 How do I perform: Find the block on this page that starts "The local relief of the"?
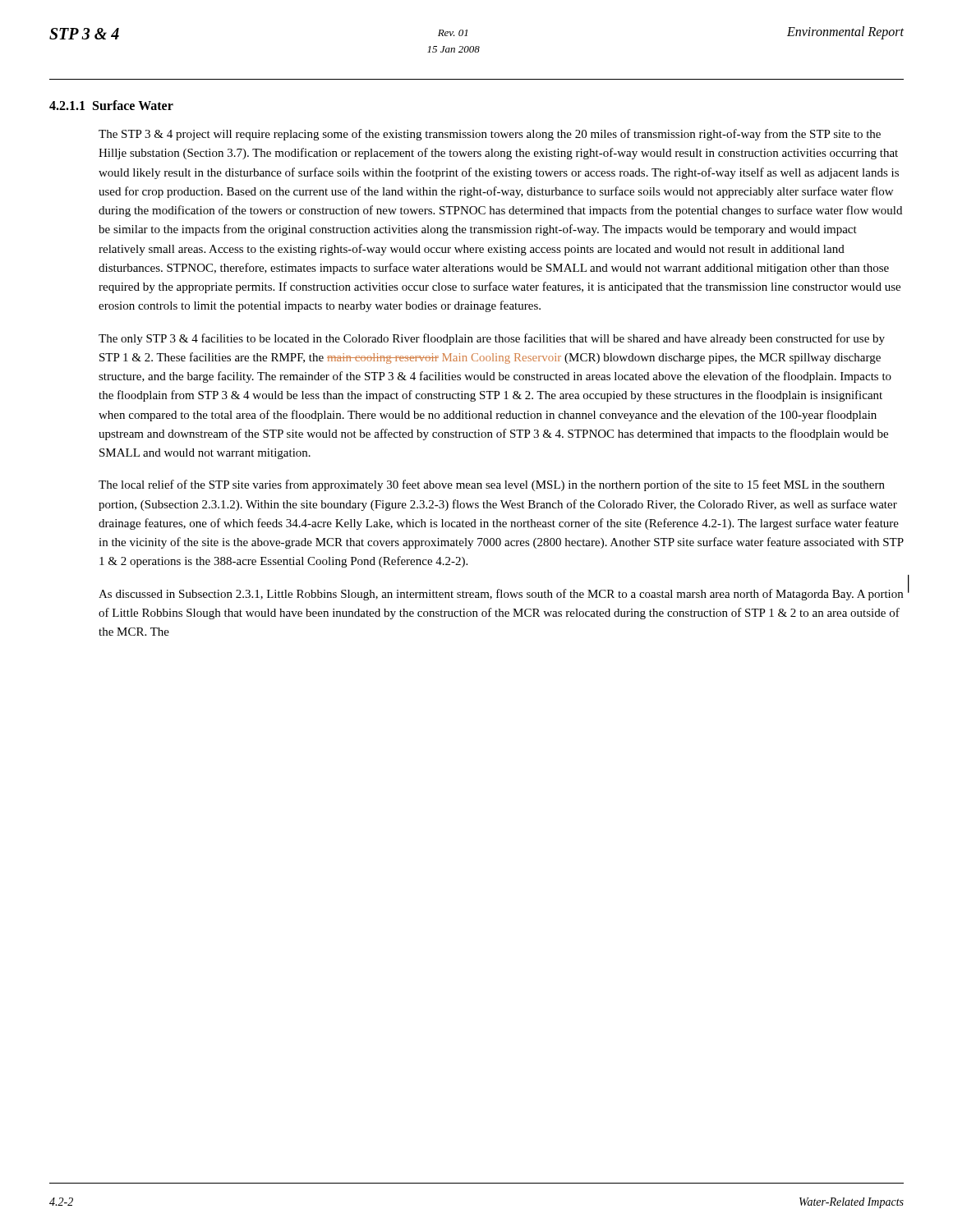click(x=501, y=523)
